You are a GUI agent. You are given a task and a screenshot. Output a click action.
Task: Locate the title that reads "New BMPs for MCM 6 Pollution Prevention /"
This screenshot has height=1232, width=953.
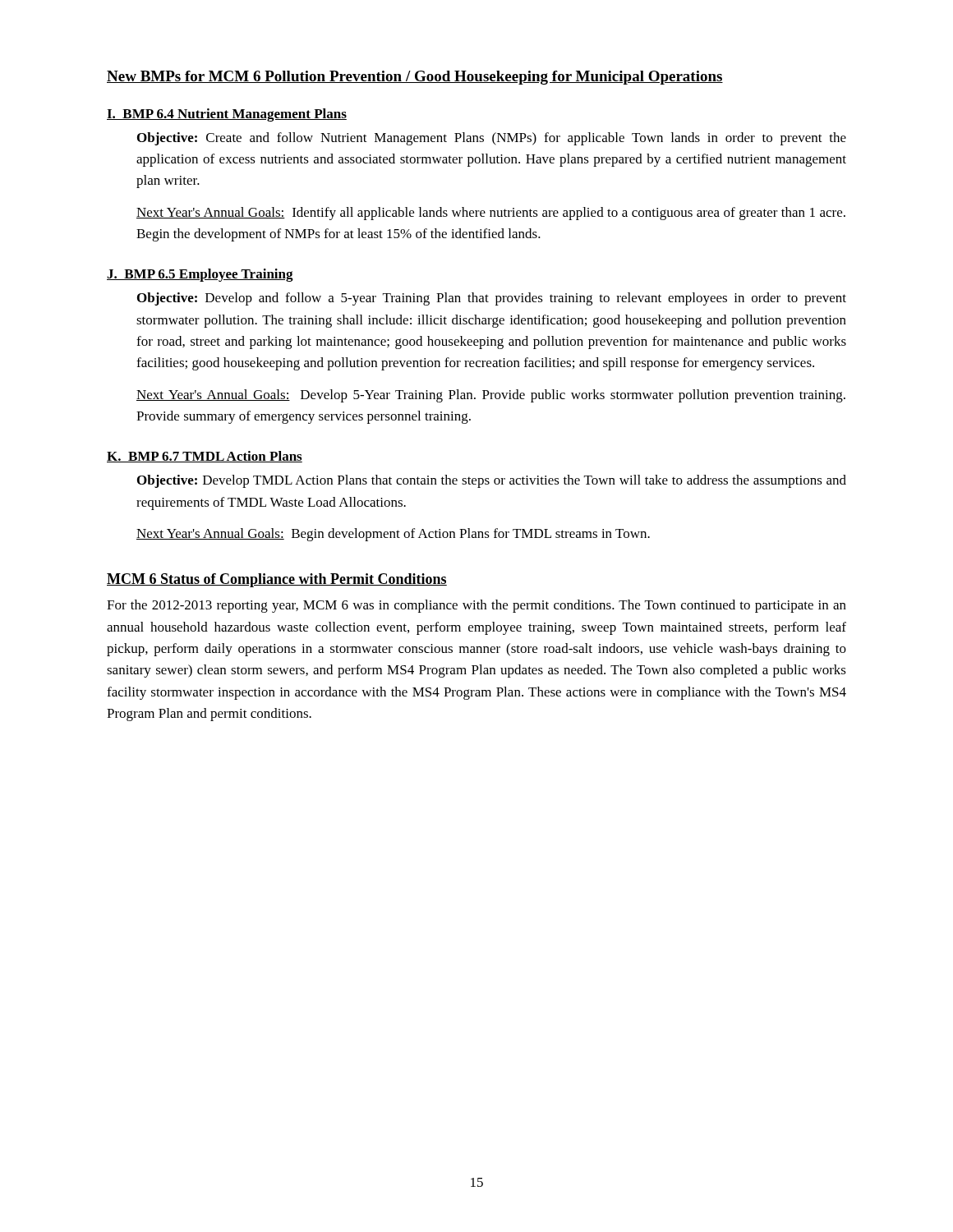tap(415, 76)
